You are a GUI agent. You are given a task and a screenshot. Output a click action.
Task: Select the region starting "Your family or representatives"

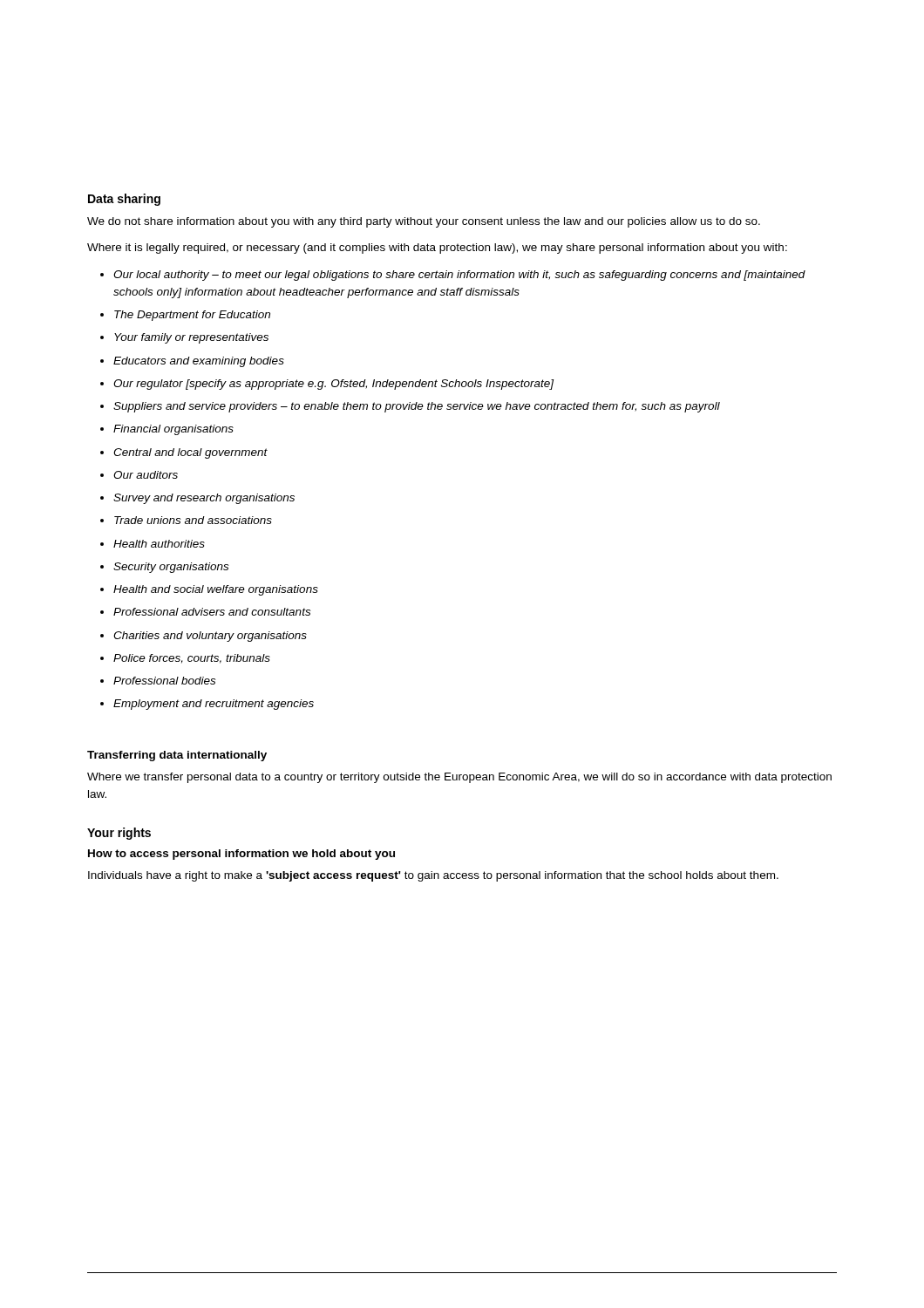click(191, 337)
